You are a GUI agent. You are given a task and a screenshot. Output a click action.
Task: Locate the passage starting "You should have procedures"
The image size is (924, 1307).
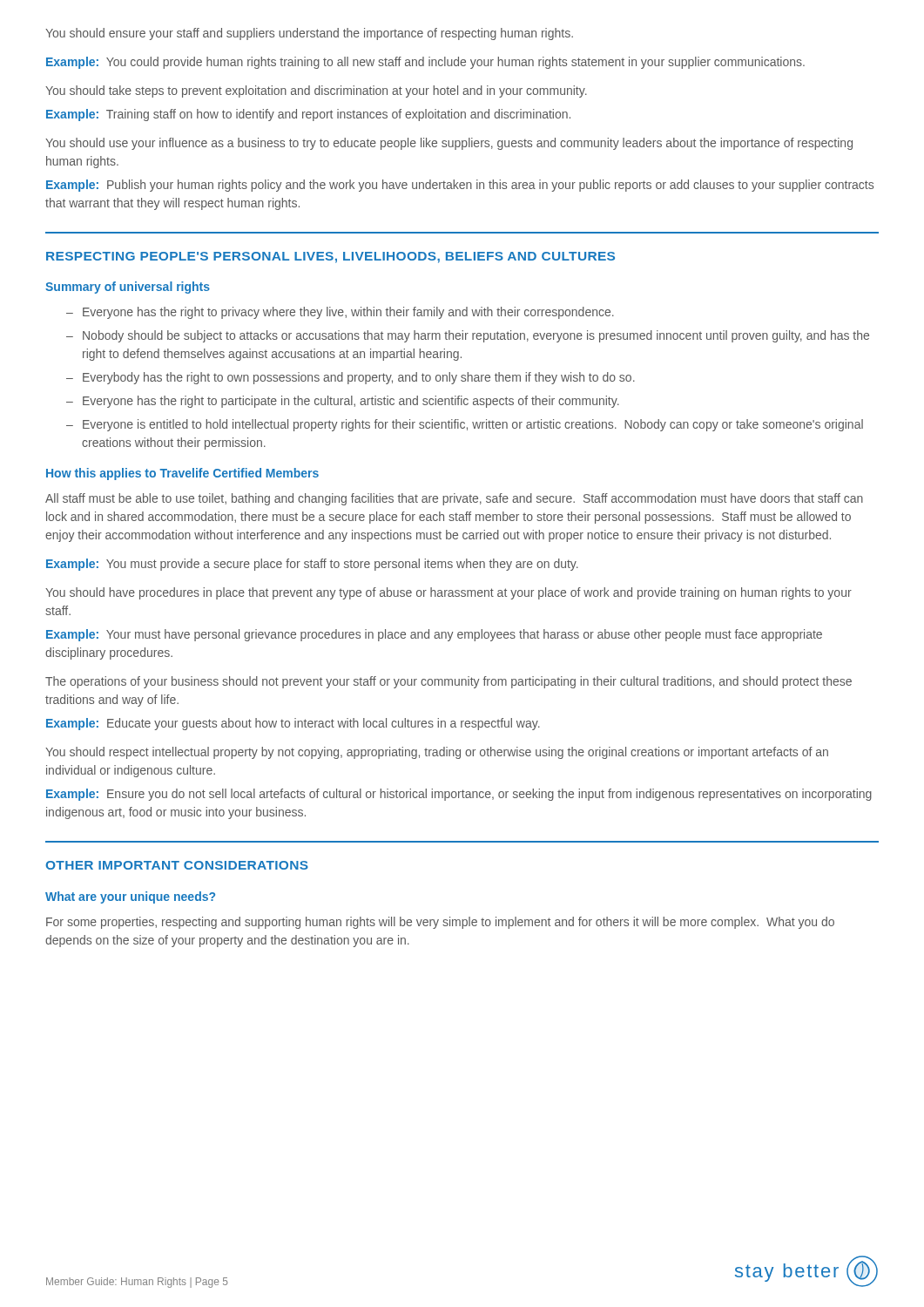462,602
